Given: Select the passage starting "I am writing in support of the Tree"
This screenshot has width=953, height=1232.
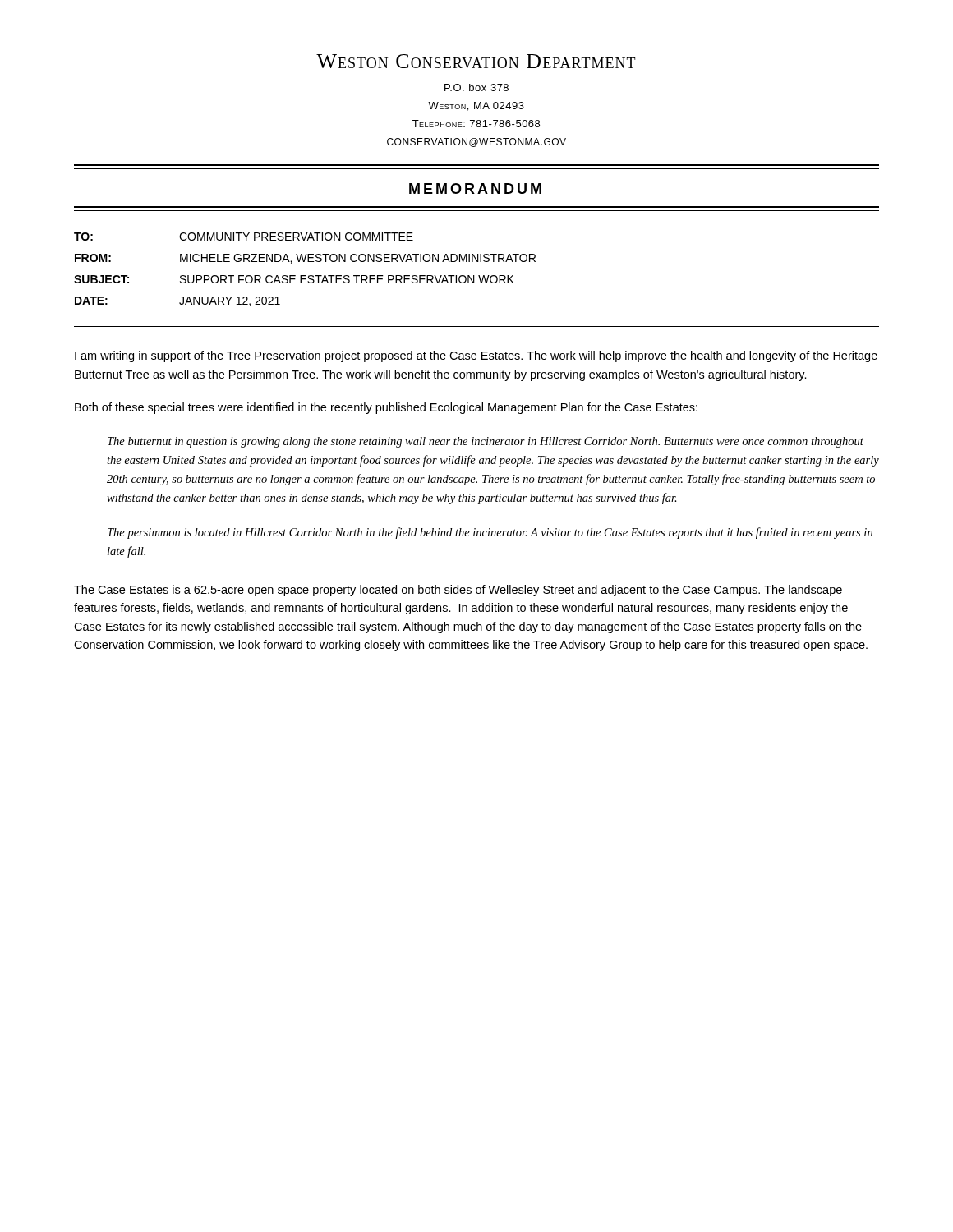Looking at the screenshot, I should pos(476,365).
